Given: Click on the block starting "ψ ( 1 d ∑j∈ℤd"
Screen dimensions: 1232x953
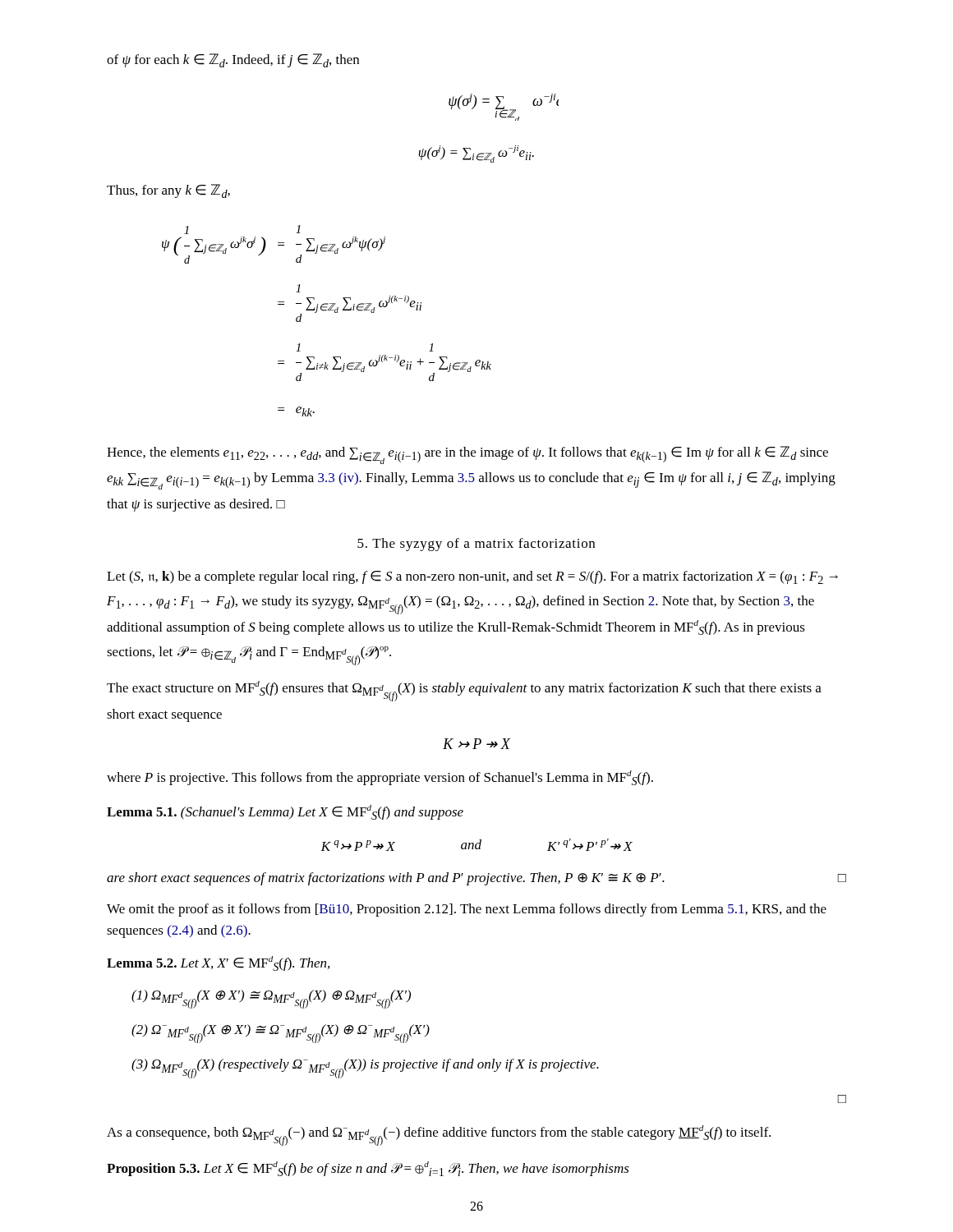Looking at the screenshot, I should [326, 321].
